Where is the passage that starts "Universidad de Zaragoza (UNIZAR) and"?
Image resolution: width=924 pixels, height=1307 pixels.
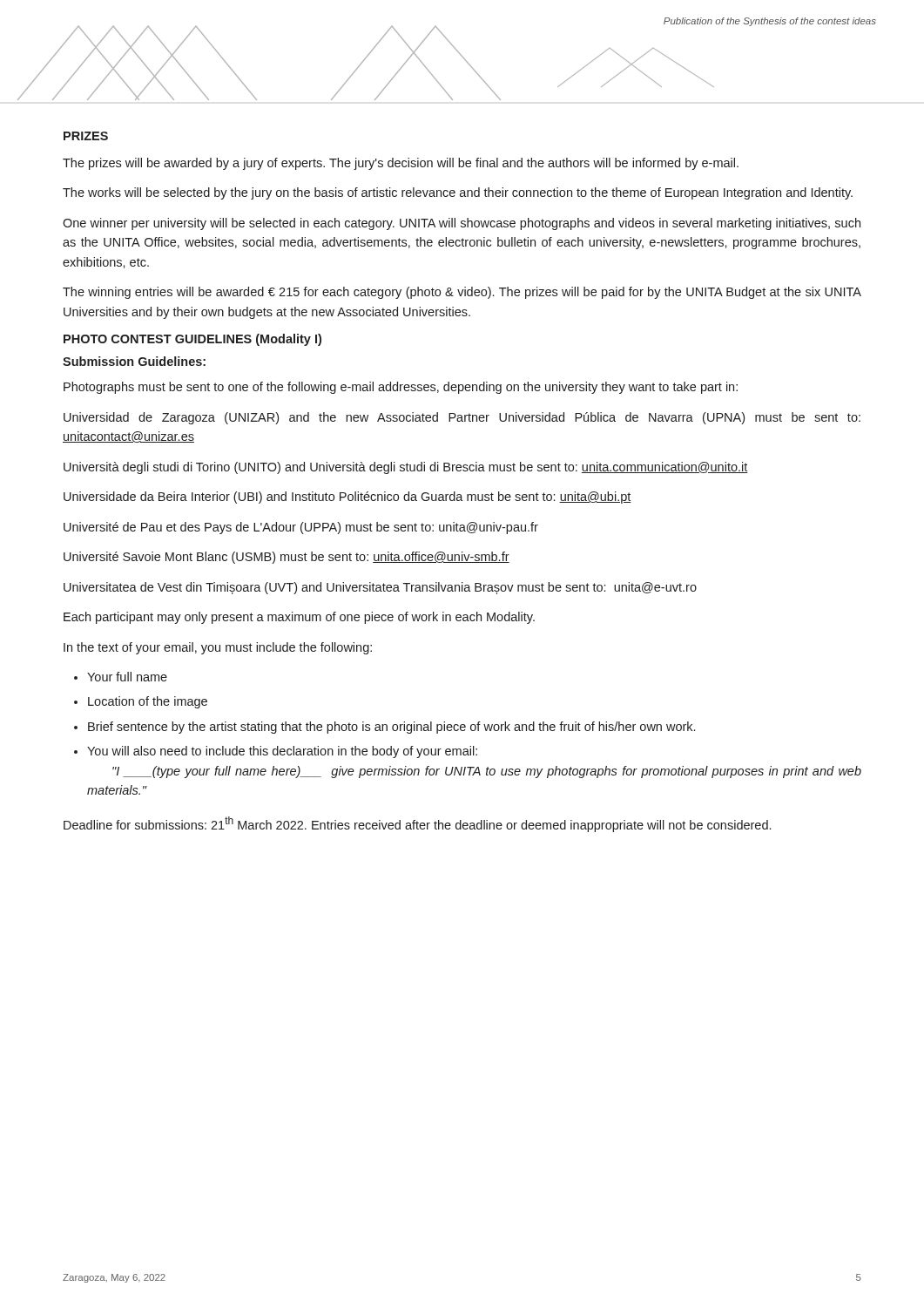coord(462,427)
